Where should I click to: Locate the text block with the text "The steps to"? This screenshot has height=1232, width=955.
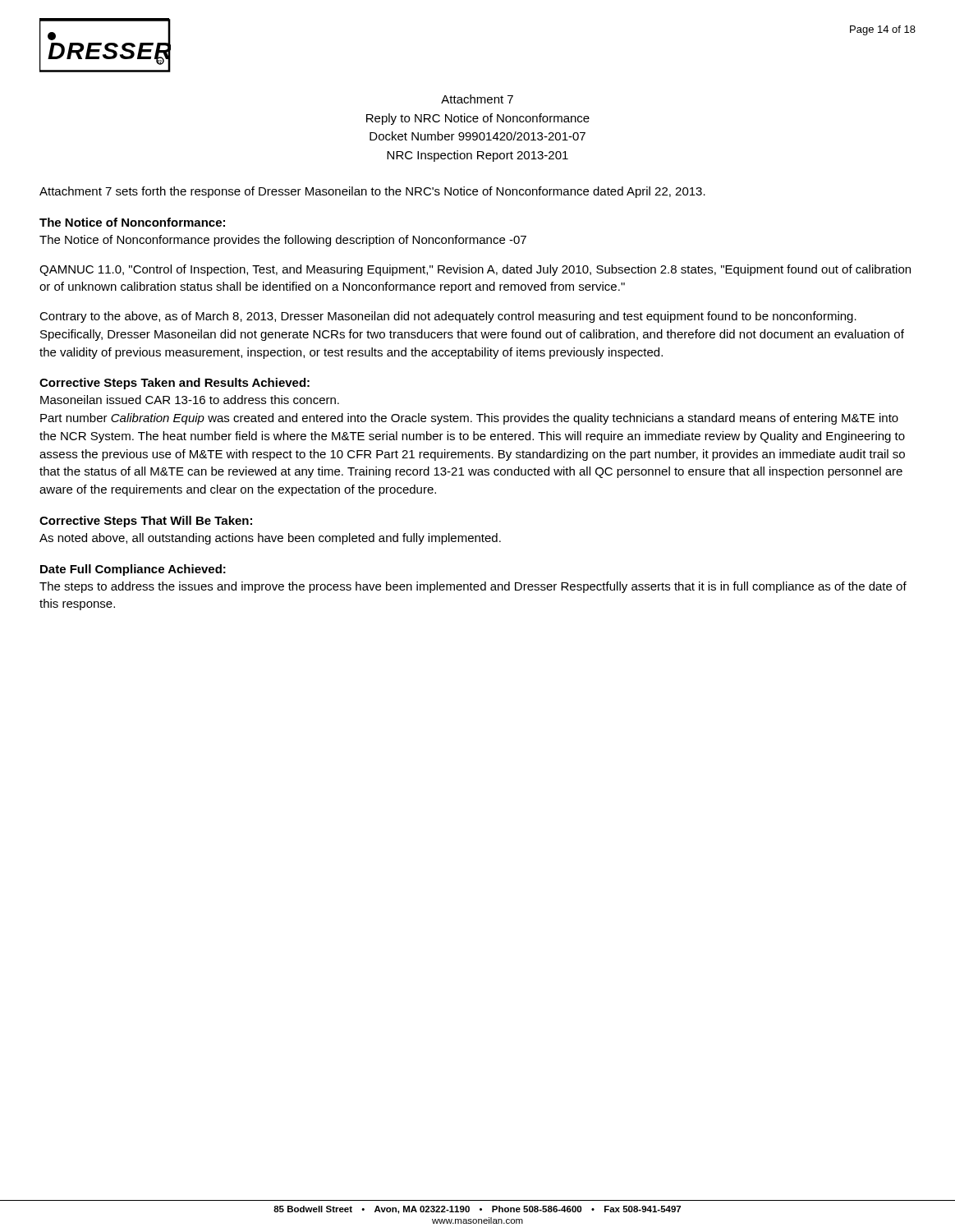pos(473,595)
